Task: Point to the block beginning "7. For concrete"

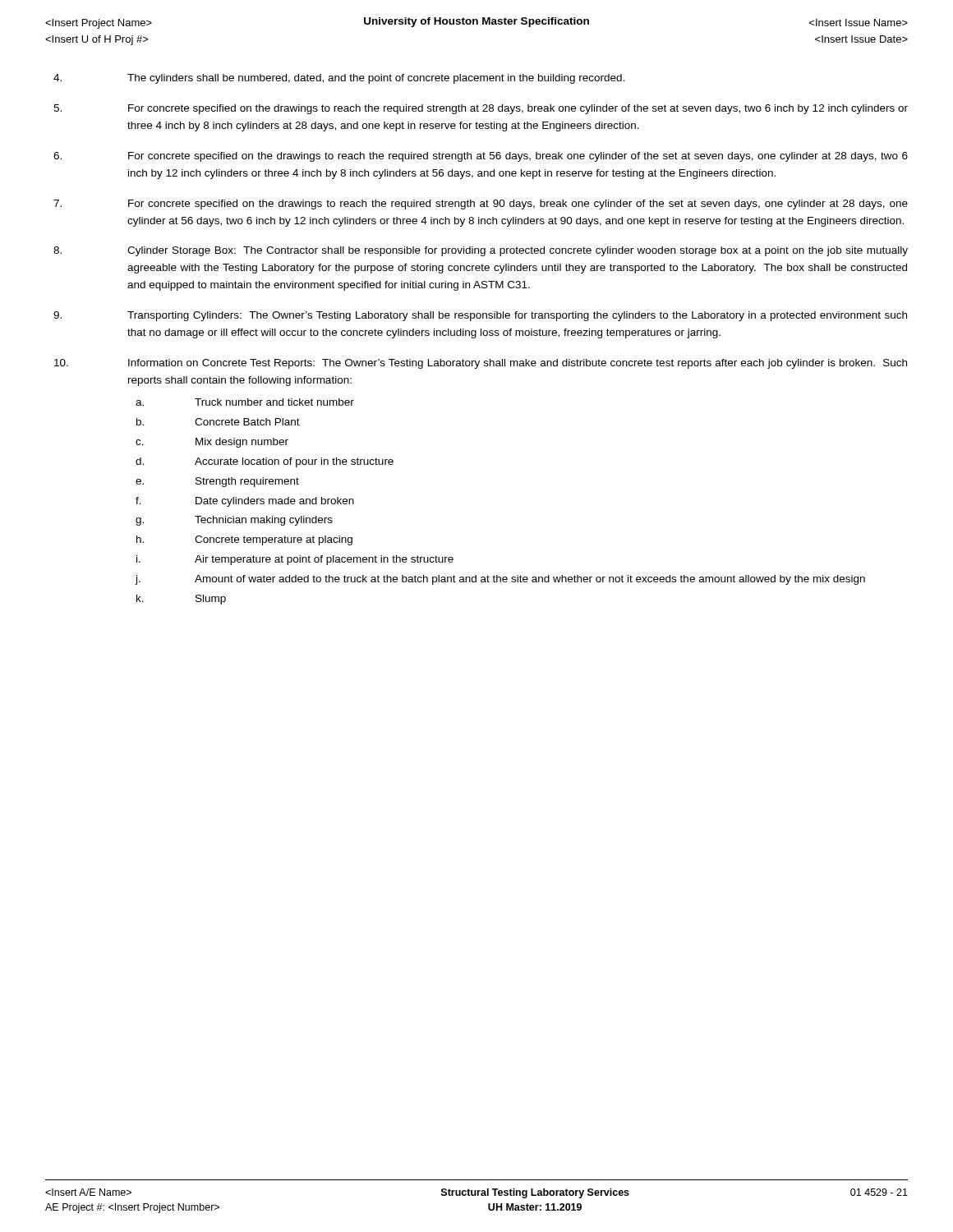Action: click(x=476, y=212)
